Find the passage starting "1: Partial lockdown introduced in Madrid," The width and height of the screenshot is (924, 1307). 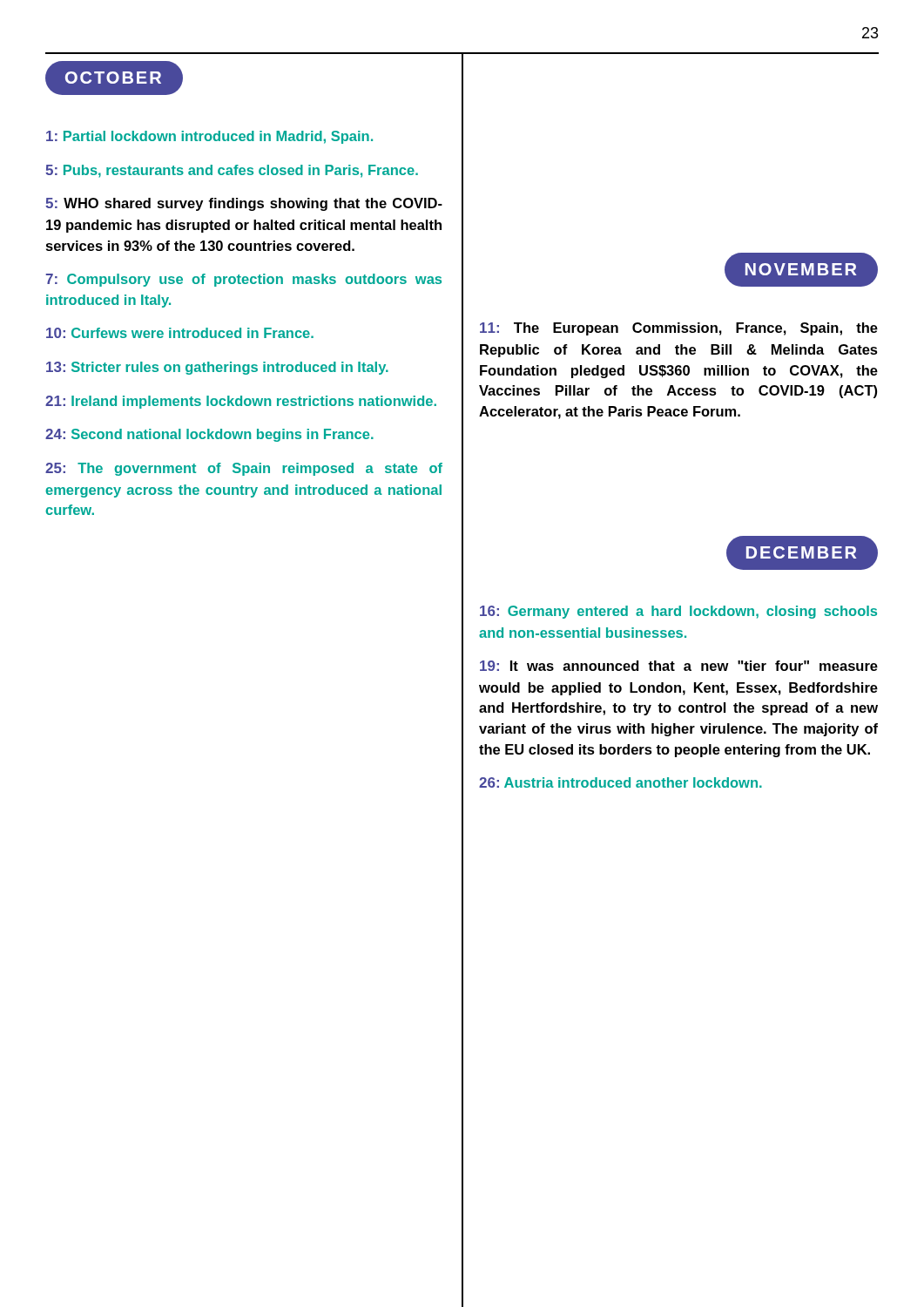click(x=210, y=136)
